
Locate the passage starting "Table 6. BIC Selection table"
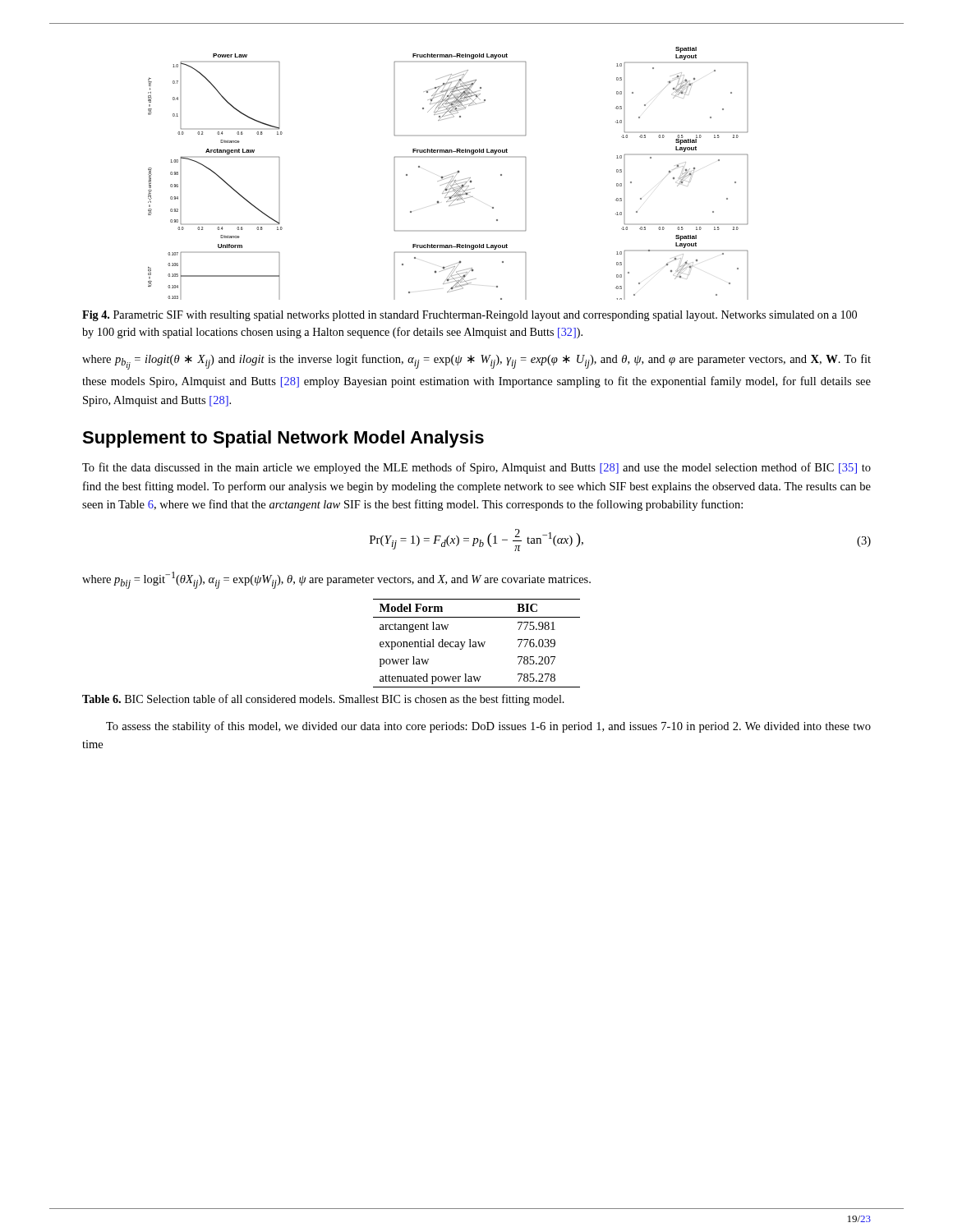pyautogui.click(x=323, y=699)
